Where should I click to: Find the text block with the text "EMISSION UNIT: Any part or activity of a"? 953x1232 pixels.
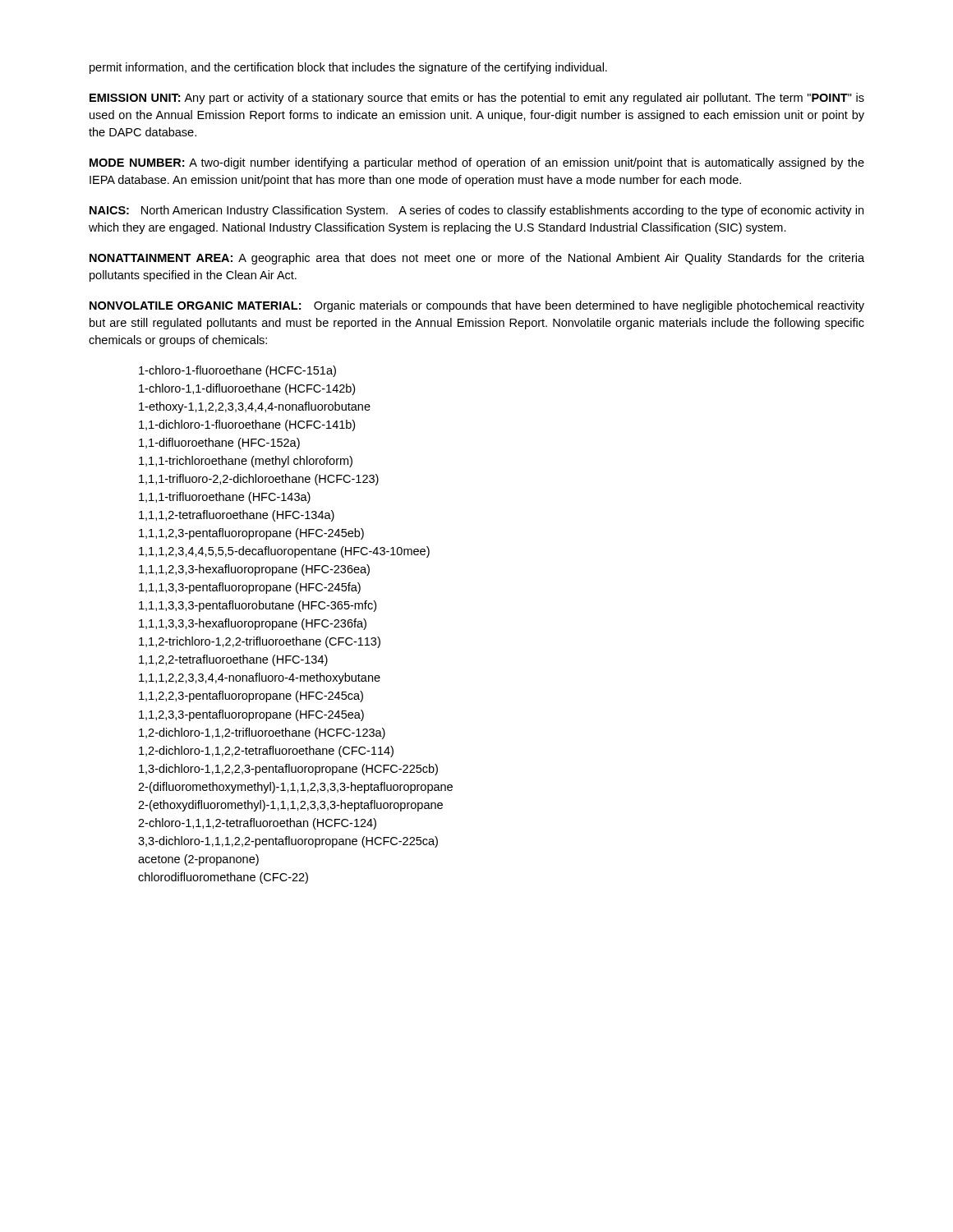pos(476,115)
